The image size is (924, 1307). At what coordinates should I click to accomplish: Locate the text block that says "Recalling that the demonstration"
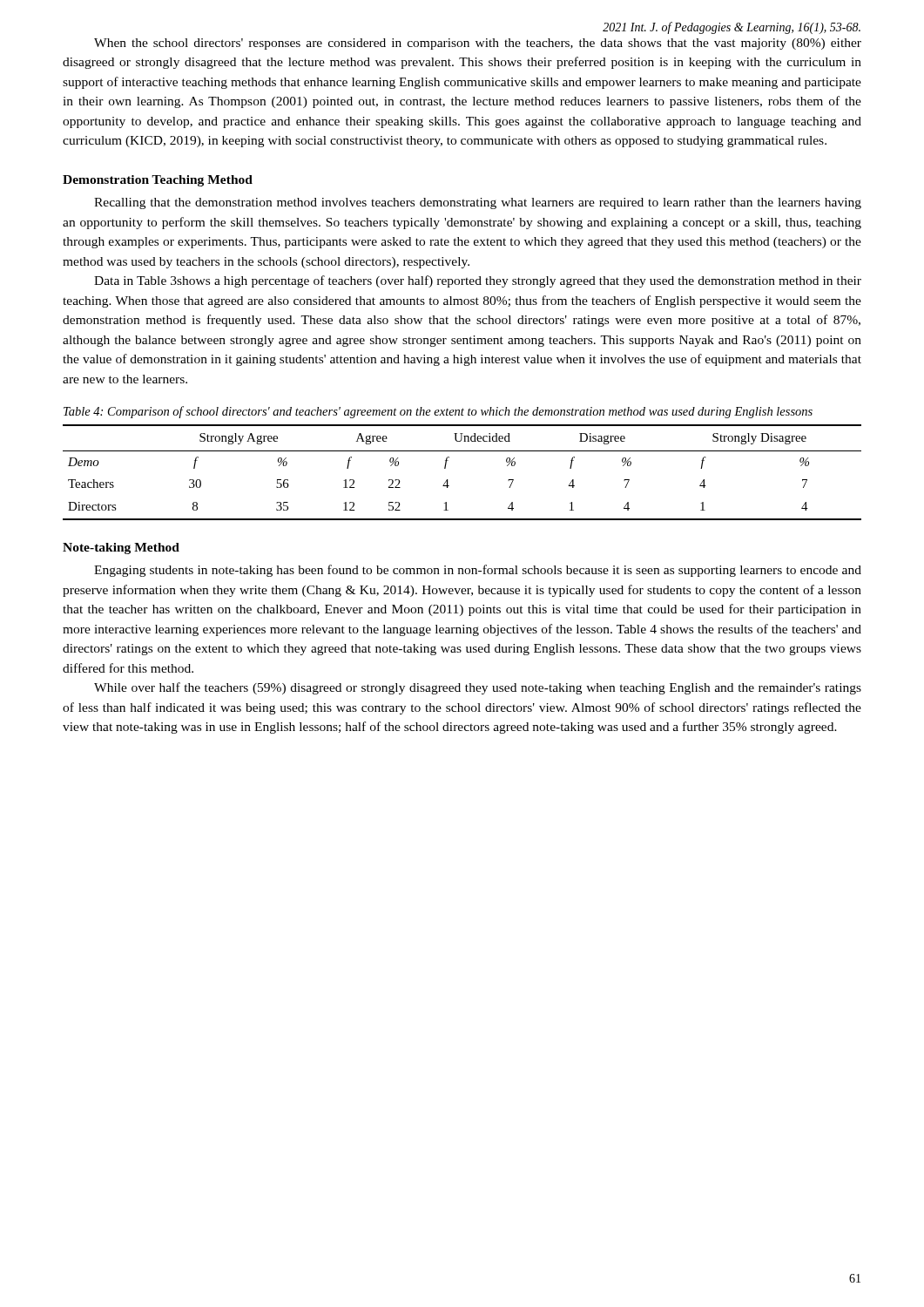tap(462, 231)
